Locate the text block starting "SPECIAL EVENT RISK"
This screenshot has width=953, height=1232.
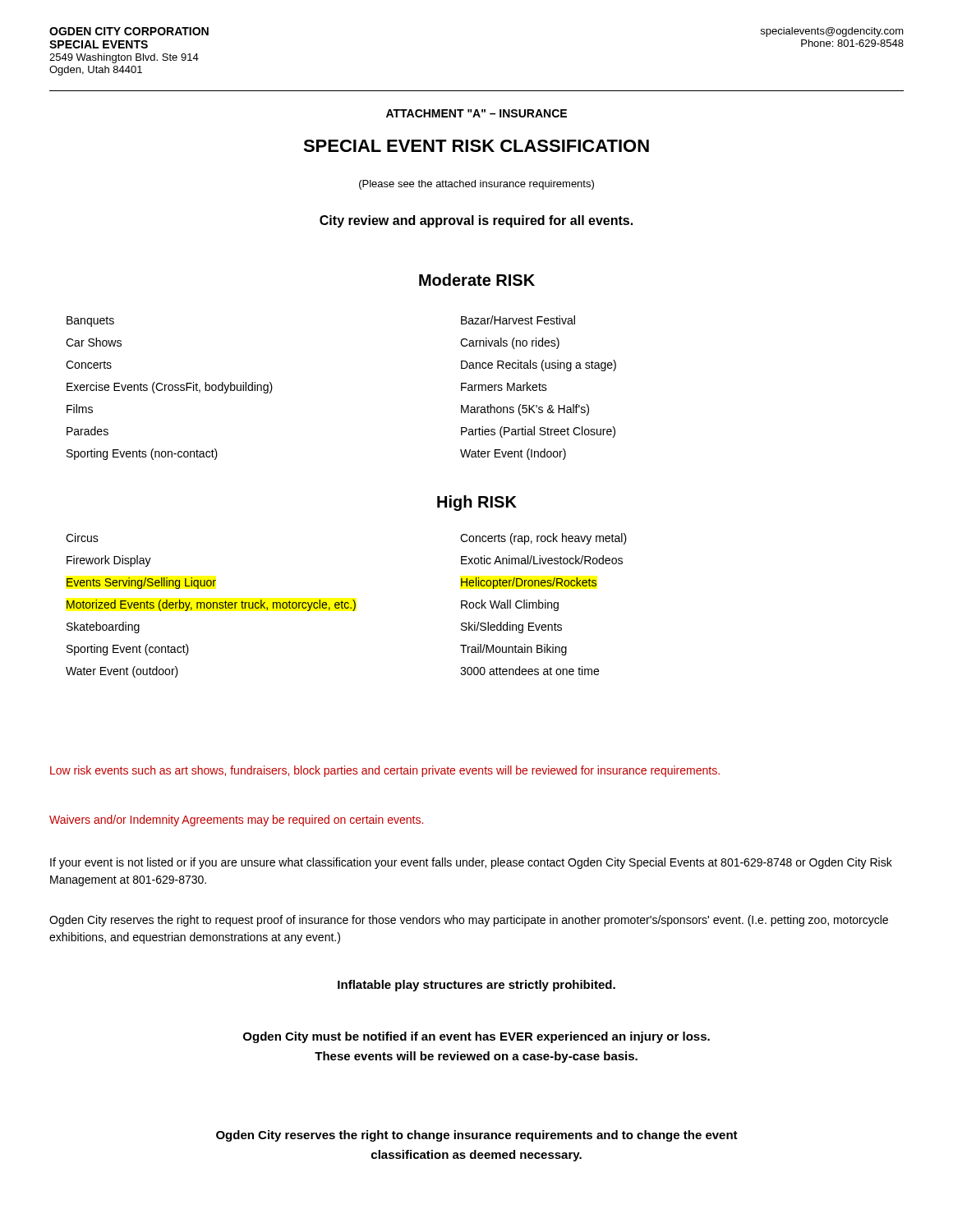click(x=476, y=146)
